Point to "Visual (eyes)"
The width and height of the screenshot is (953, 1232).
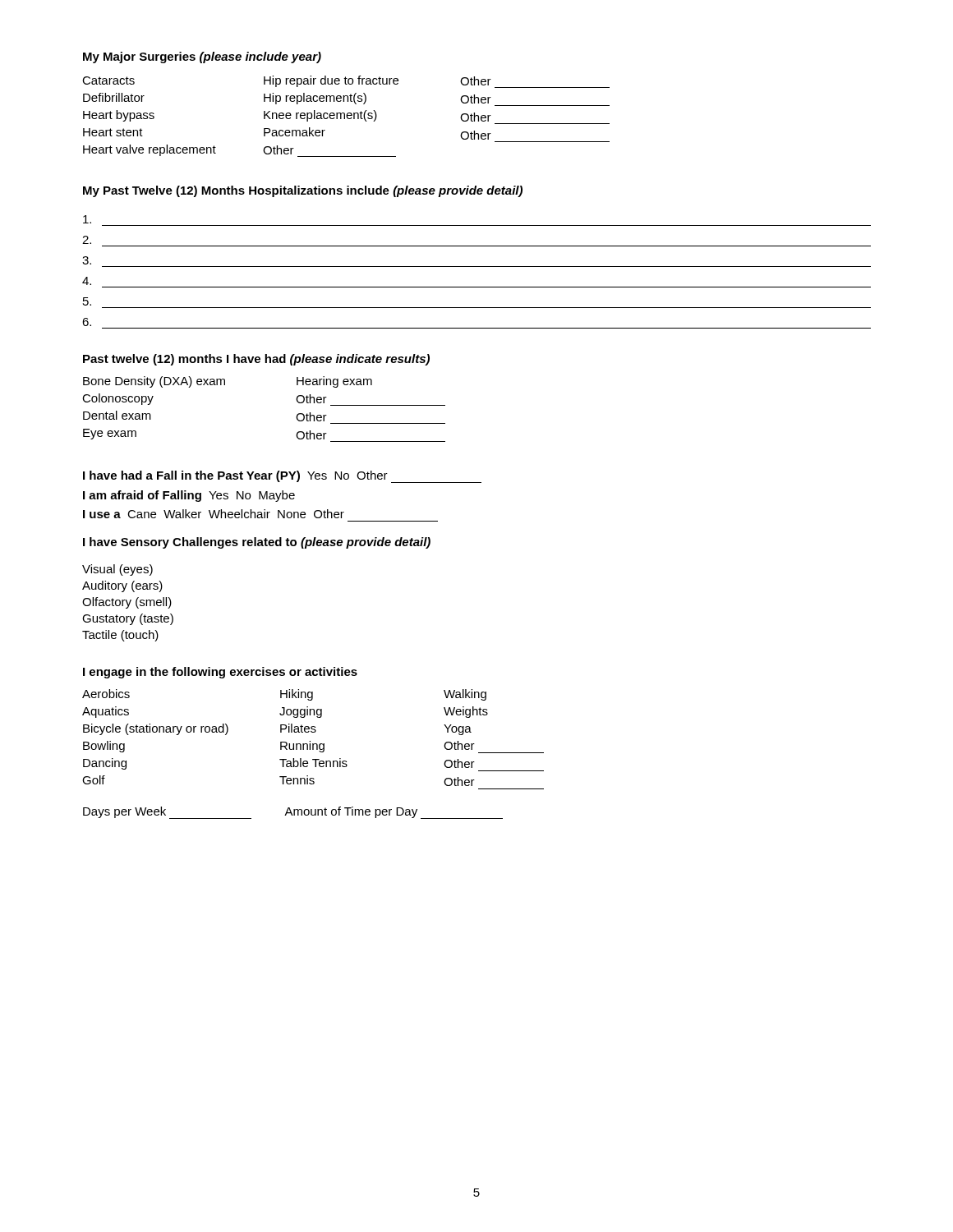coord(118,569)
